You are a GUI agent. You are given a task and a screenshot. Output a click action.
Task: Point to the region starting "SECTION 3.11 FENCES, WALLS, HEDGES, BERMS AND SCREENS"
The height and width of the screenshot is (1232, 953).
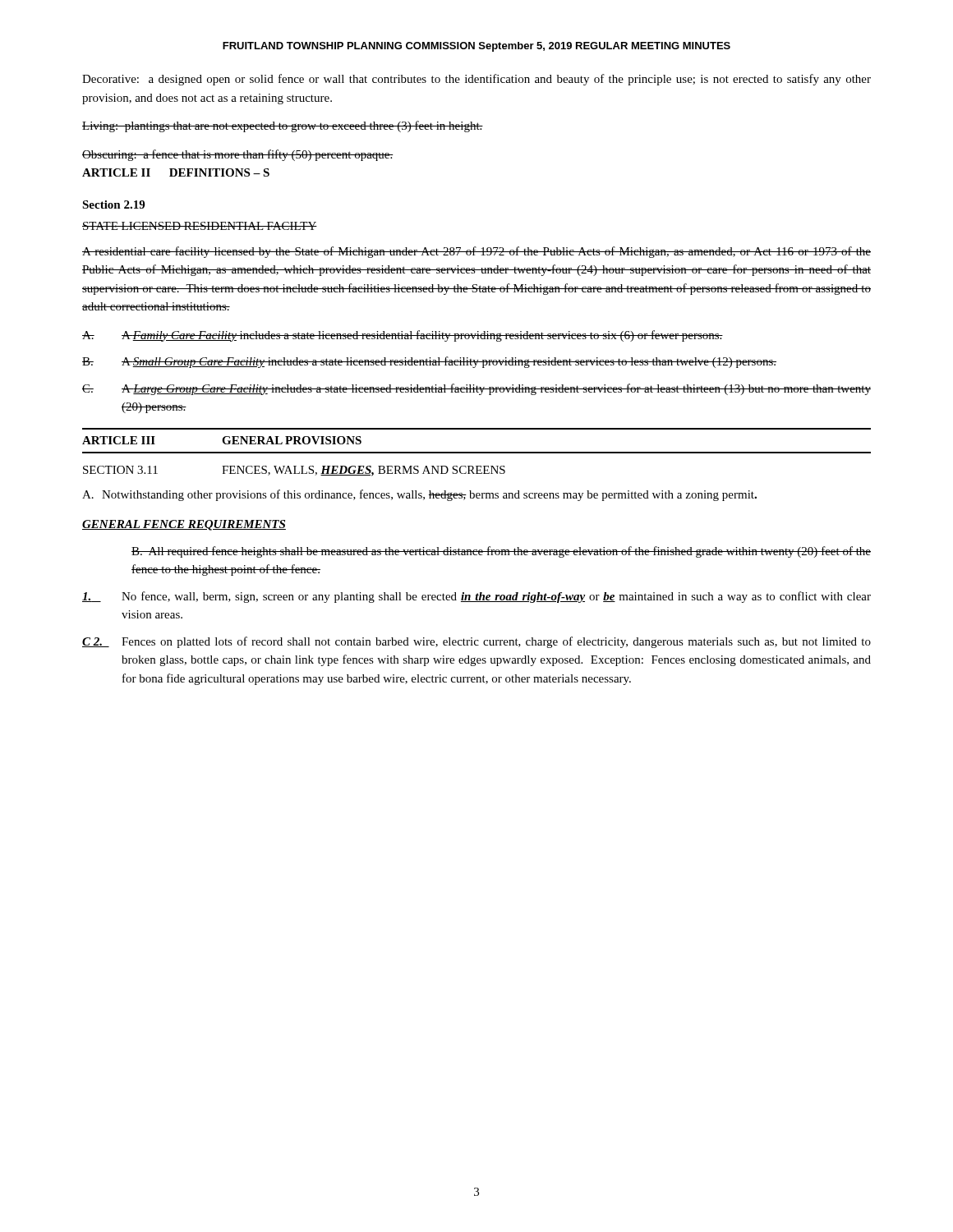pyautogui.click(x=476, y=470)
